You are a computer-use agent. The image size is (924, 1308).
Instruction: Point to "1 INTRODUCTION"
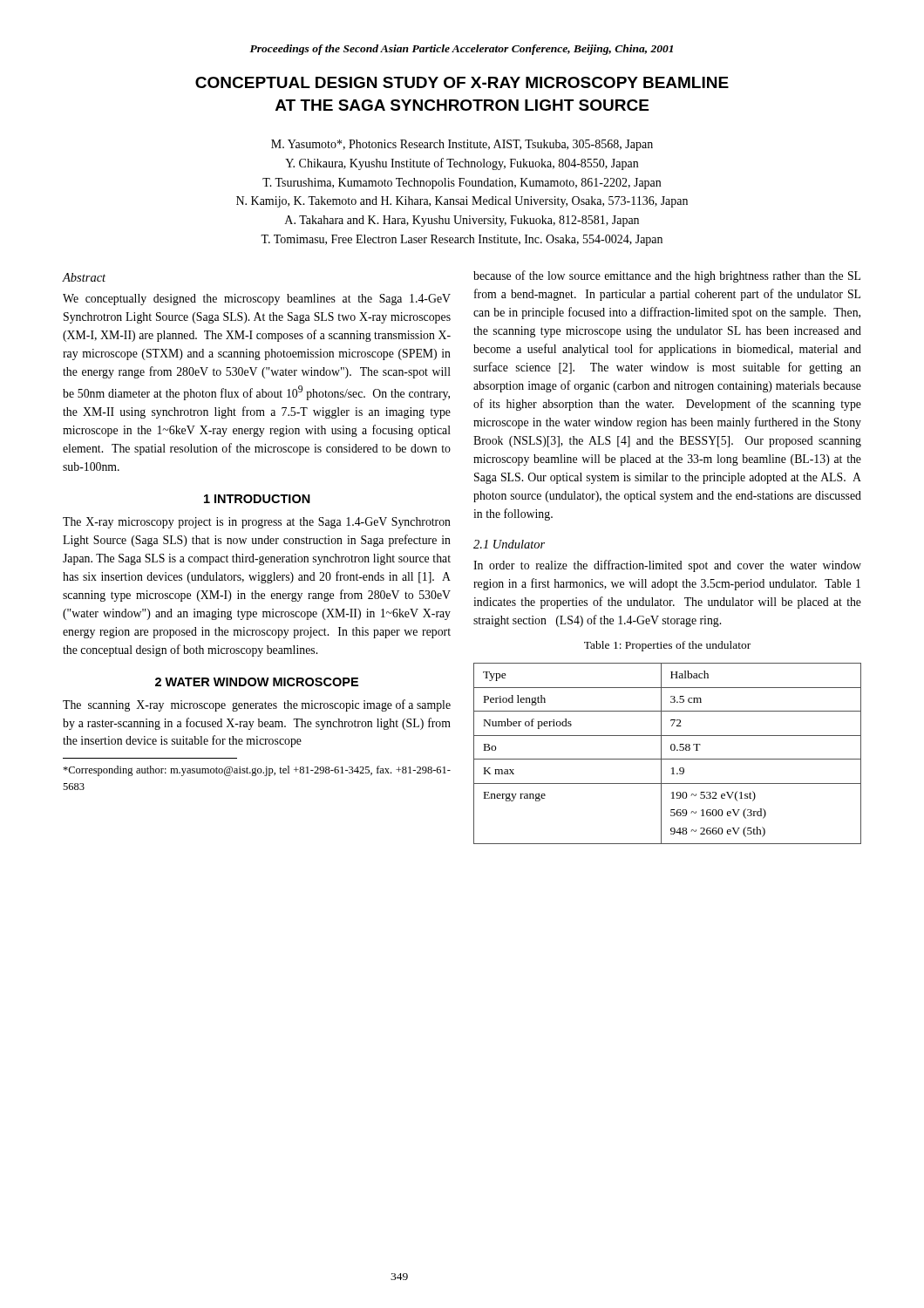pos(257,499)
